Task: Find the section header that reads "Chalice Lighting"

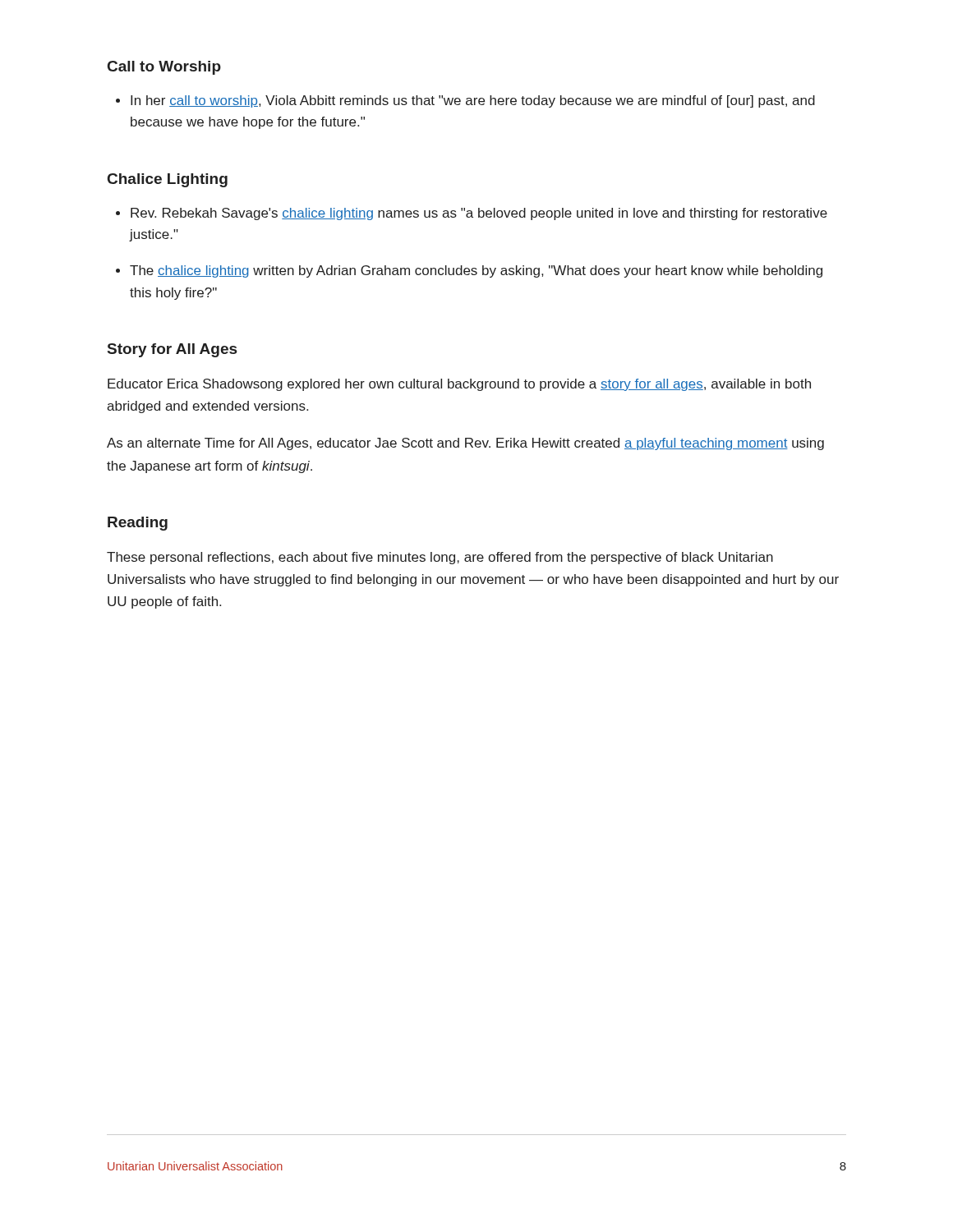Action: (x=168, y=178)
